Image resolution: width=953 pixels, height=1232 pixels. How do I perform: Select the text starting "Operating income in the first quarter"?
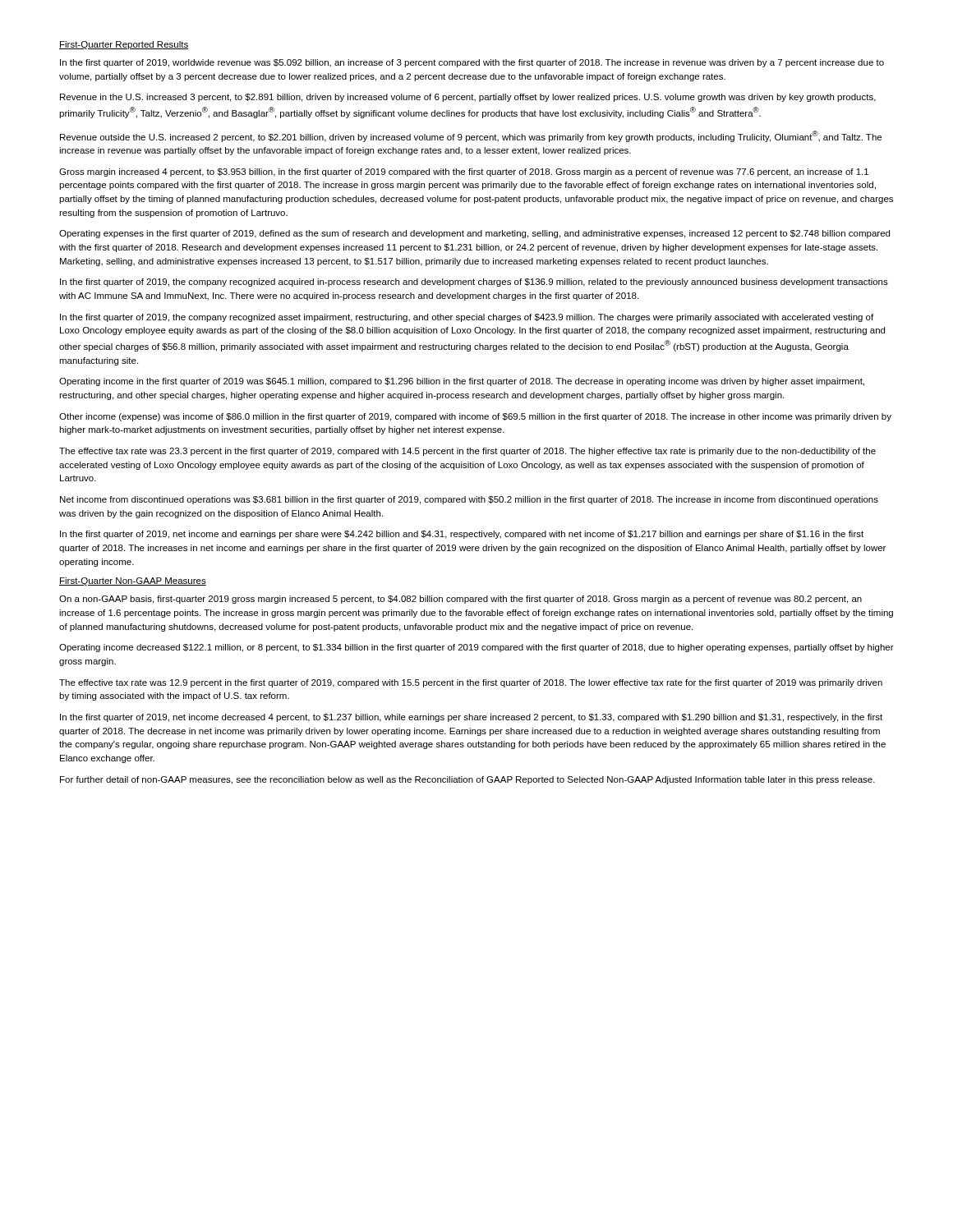point(462,388)
